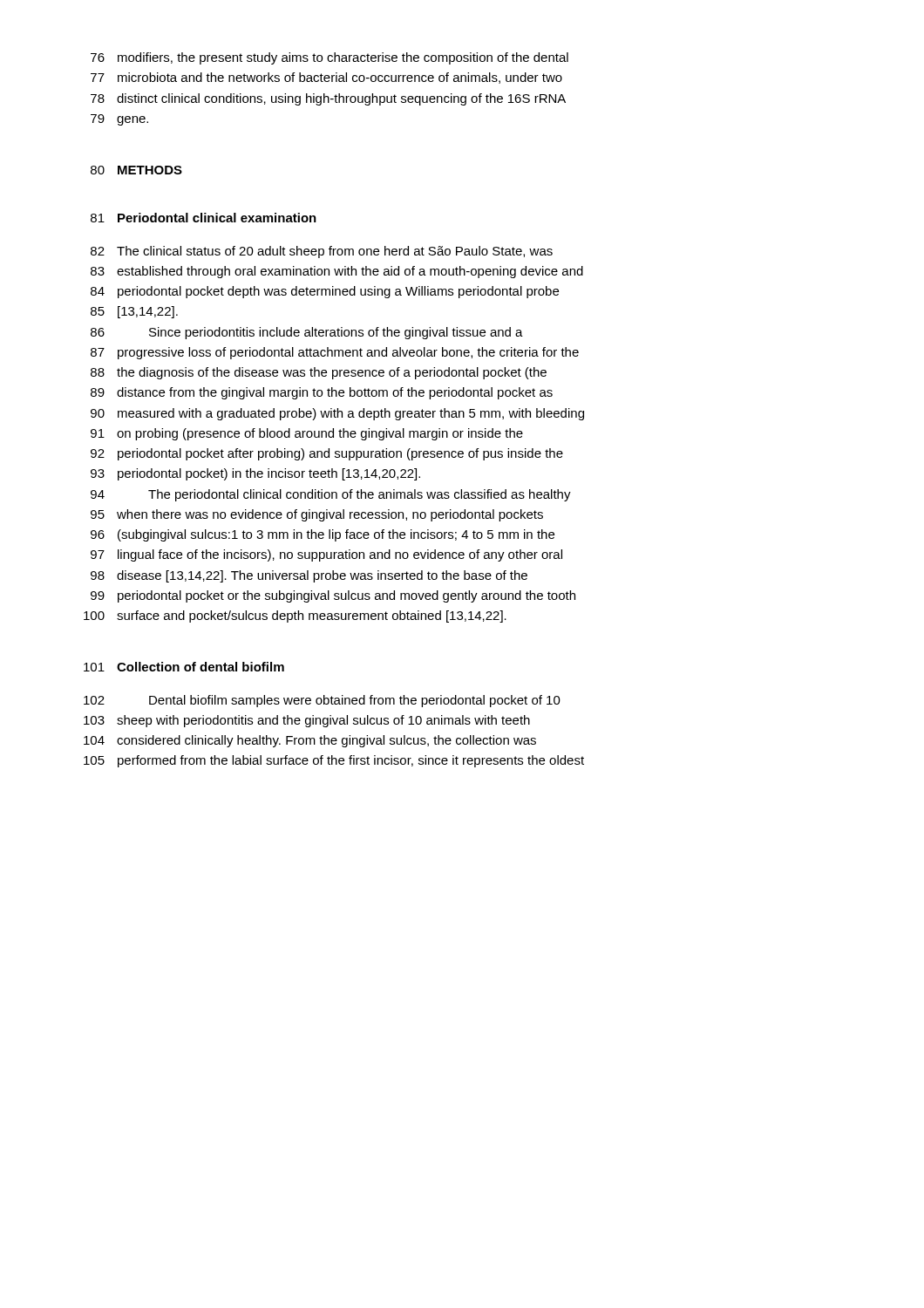The width and height of the screenshot is (924, 1308).
Task: Select the text block that reads "82 The clinical status of 20"
Action: (462, 281)
